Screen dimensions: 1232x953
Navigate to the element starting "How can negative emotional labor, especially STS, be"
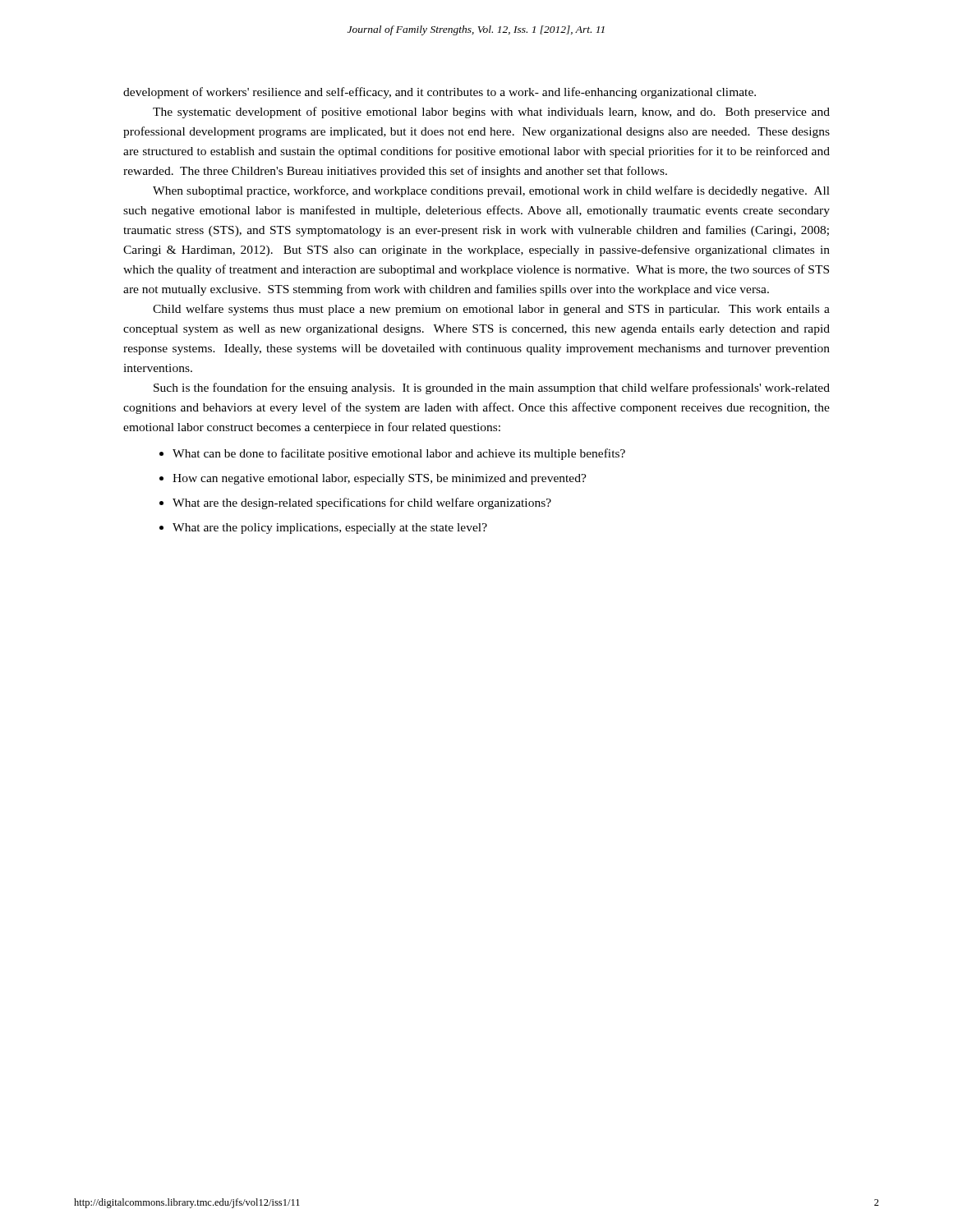click(x=379, y=478)
